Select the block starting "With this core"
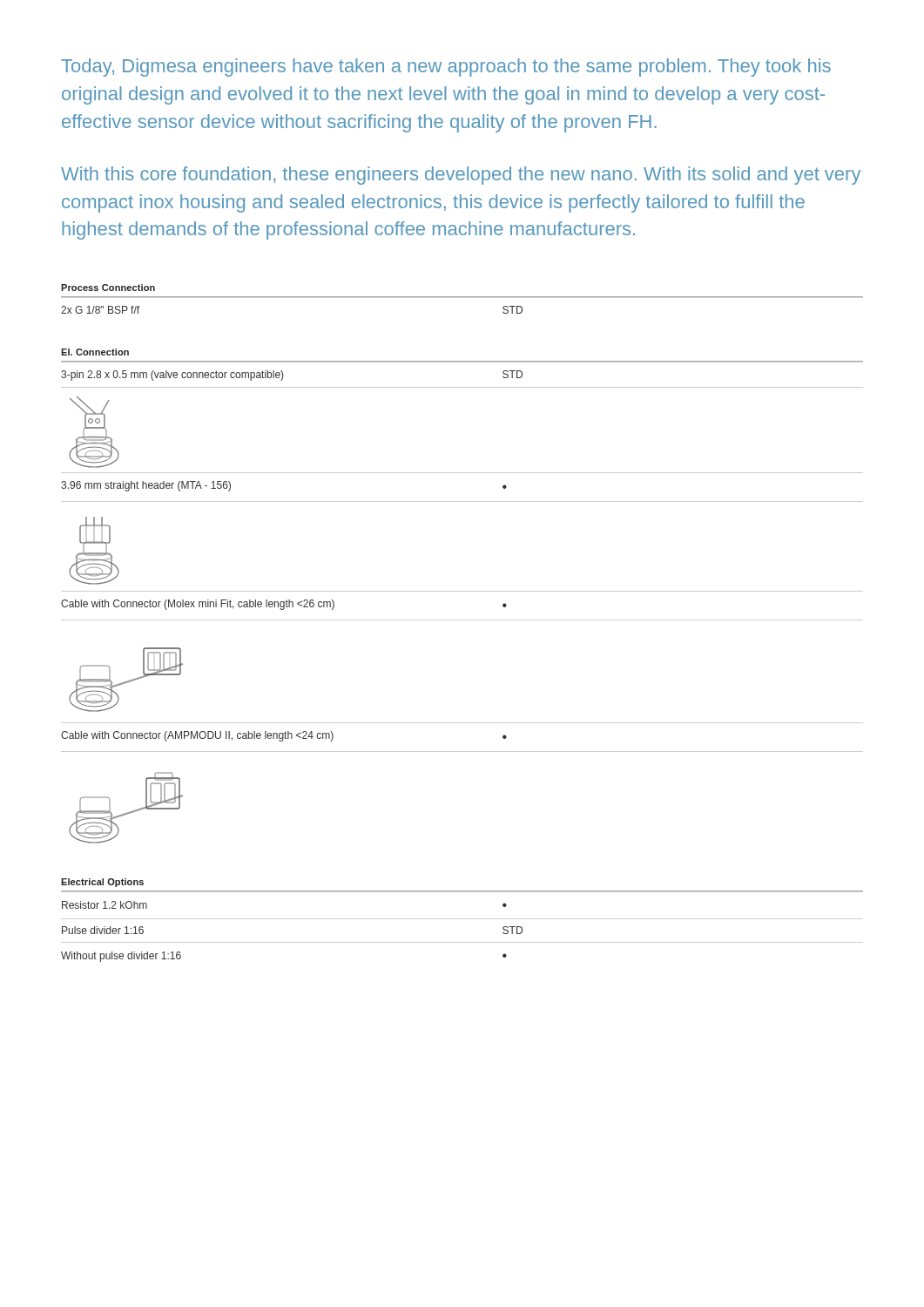The height and width of the screenshot is (1307, 924). tap(461, 201)
